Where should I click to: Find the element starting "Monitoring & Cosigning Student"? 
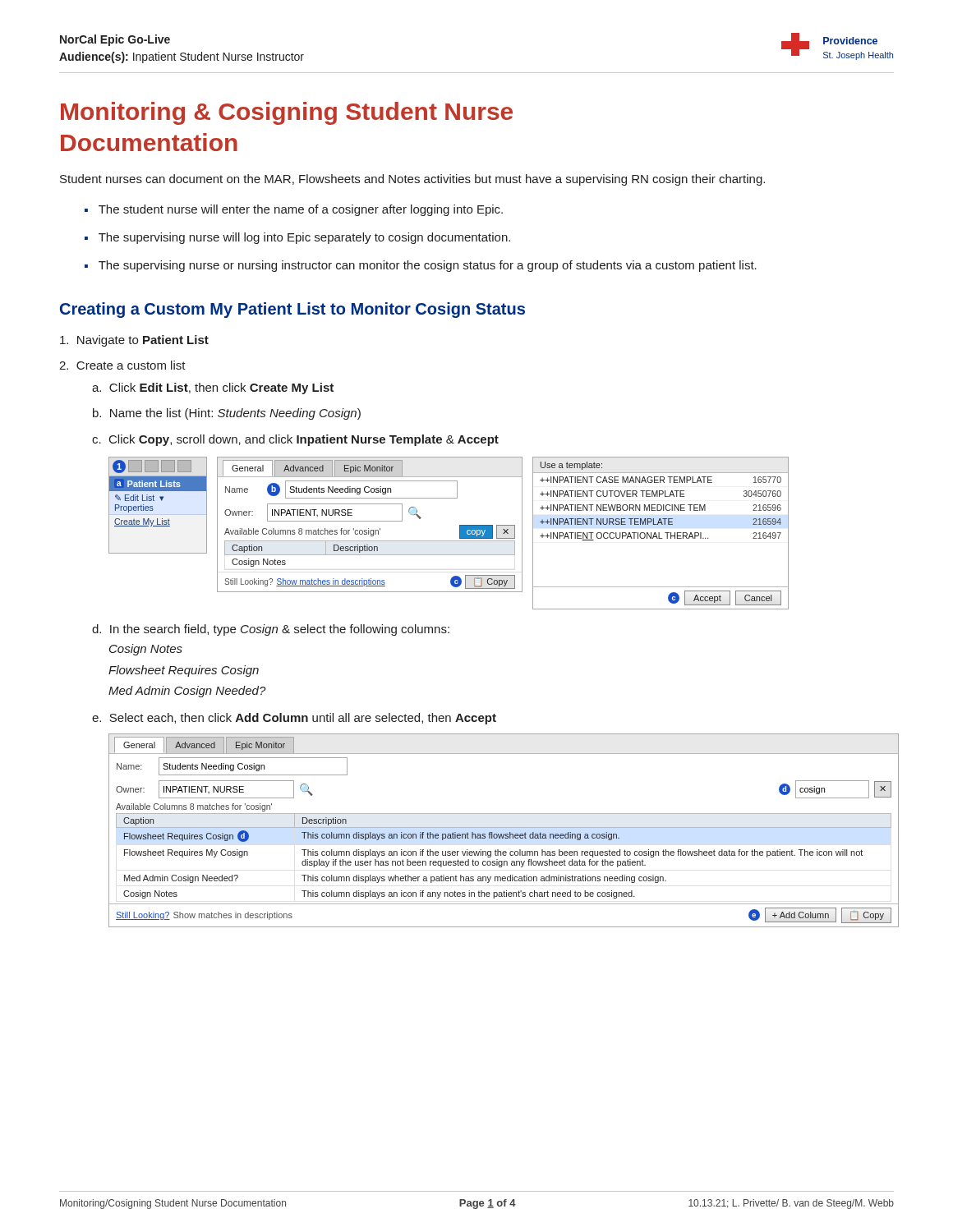point(286,127)
